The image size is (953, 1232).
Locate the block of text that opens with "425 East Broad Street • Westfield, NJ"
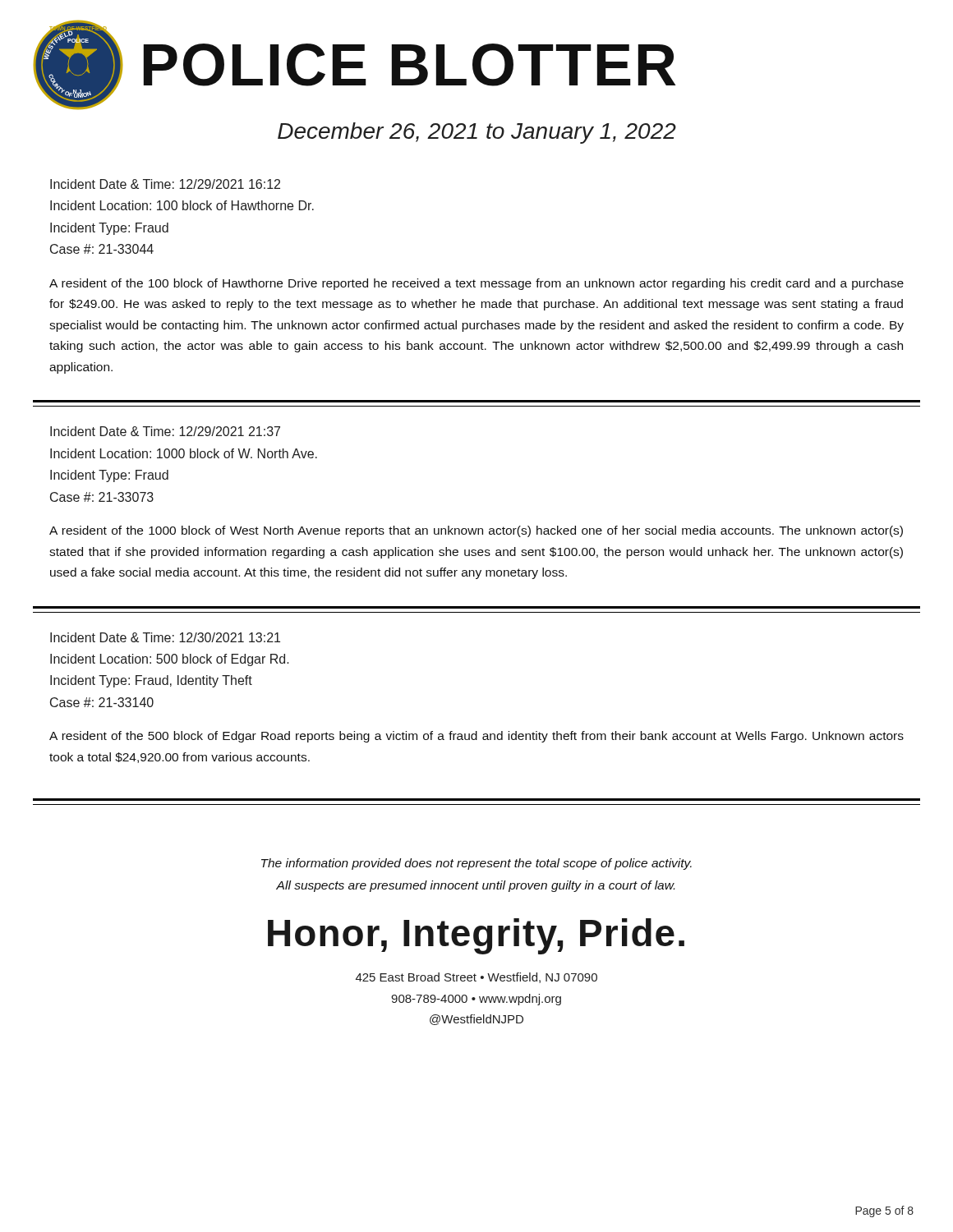click(476, 998)
